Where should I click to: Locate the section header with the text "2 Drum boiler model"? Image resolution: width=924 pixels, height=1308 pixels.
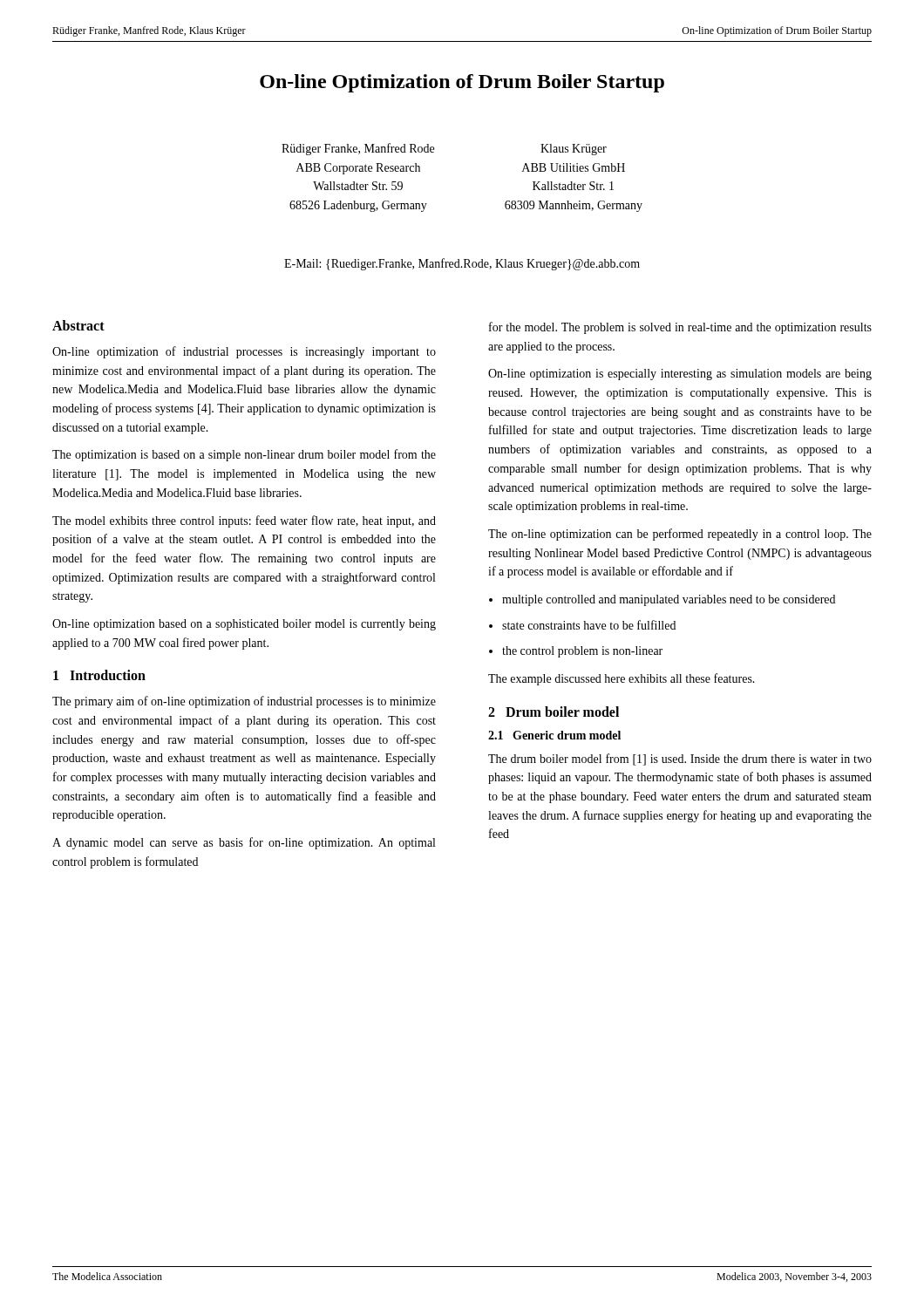click(554, 712)
